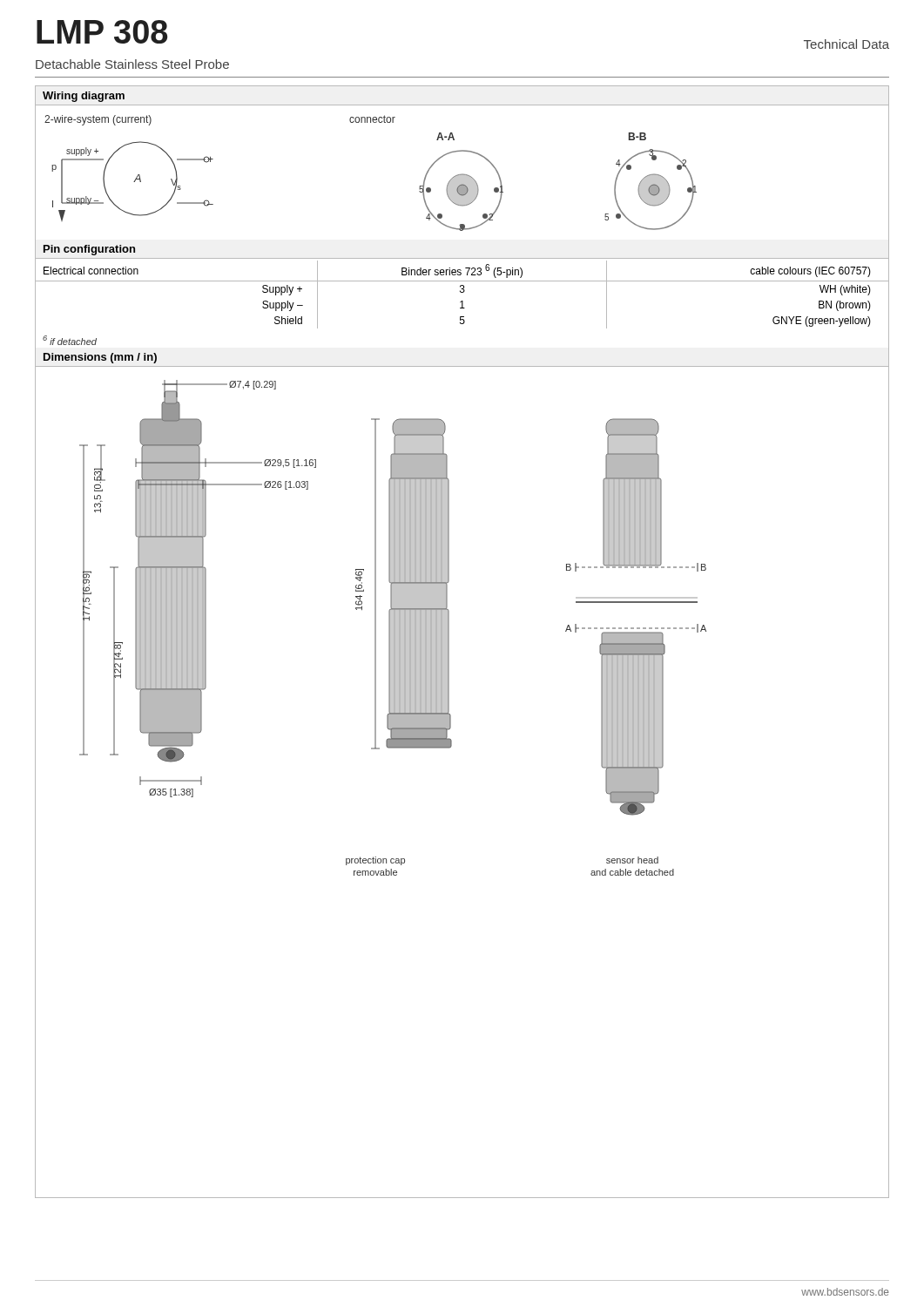
Task: Locate the text "Technical Data"
Action: pos(846,44)
